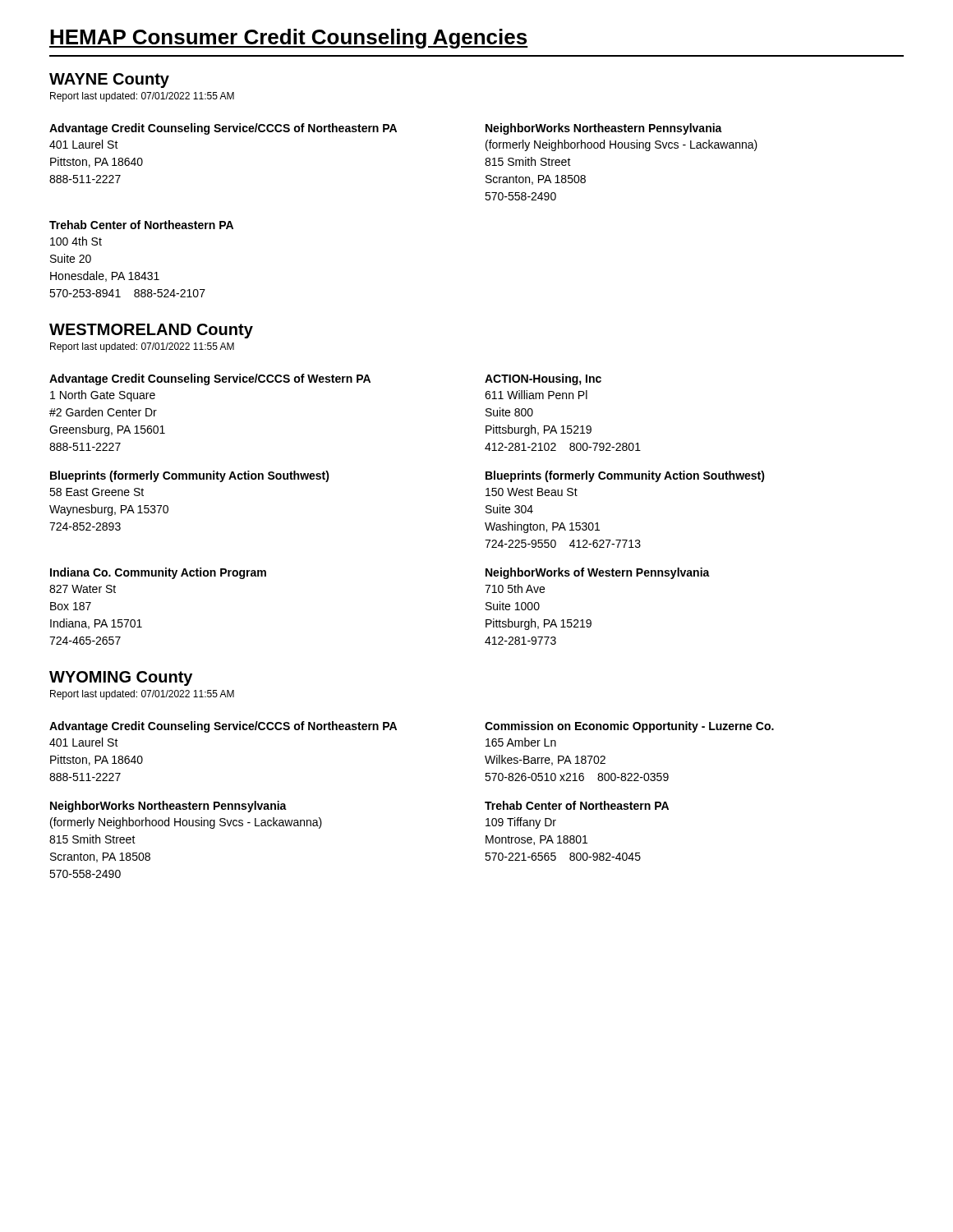Find the text block starting "Commission on Economic Opportunity -"
953x1232 pixels.
[629, 727]
